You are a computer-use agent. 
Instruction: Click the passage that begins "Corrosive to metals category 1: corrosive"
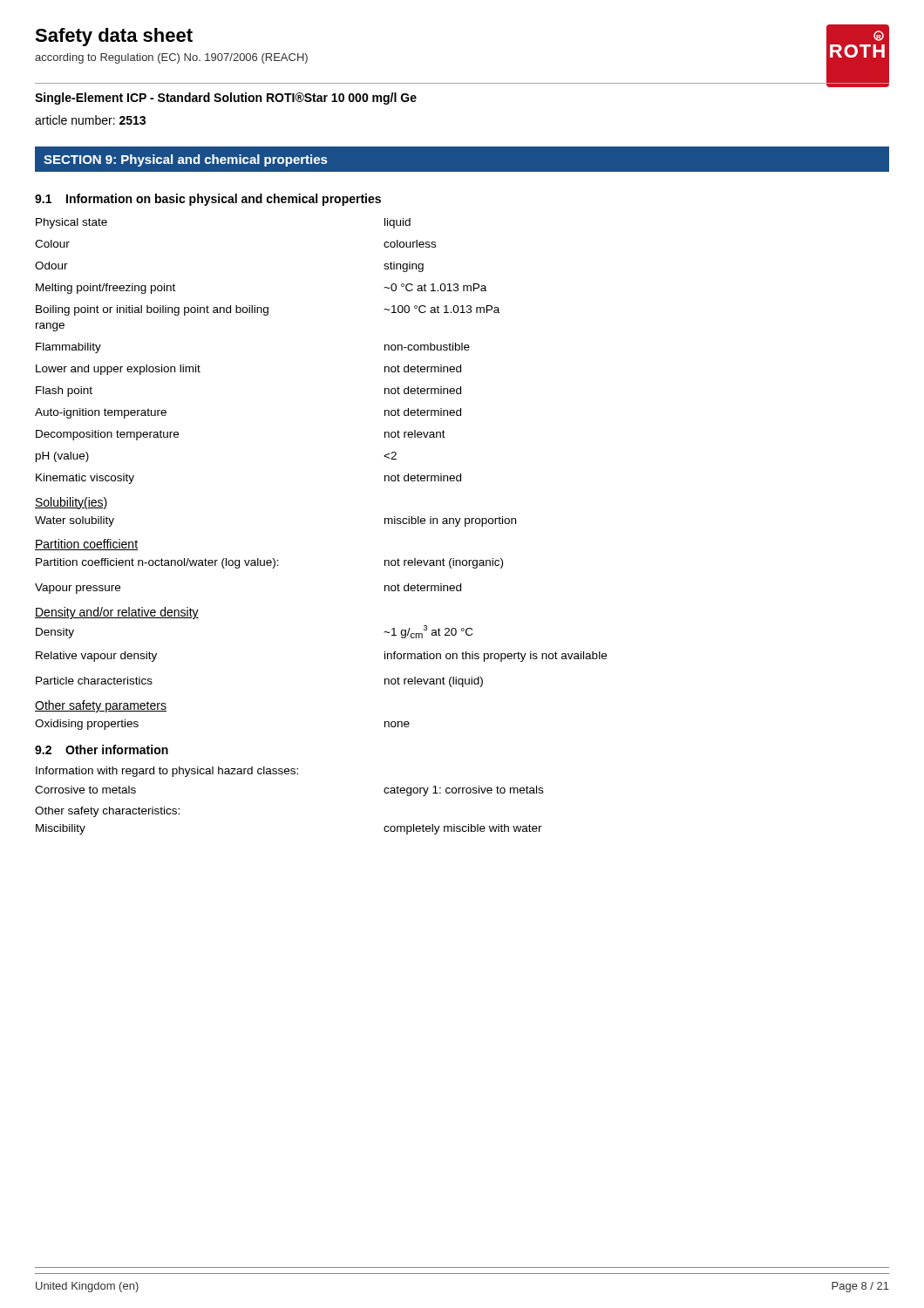(x=462, y=790)
